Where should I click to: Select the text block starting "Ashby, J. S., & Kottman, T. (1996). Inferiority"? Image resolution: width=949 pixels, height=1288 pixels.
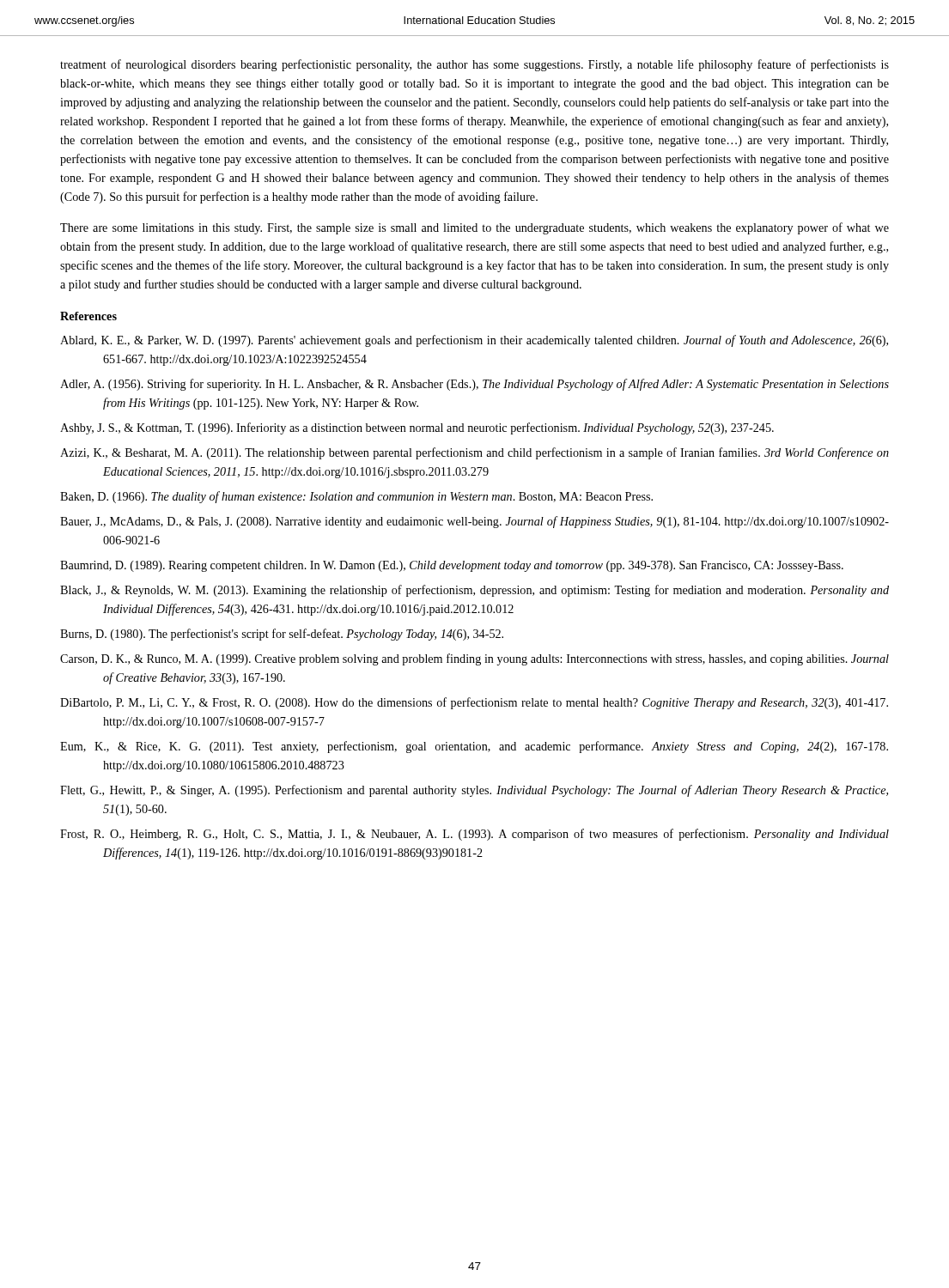417,428
